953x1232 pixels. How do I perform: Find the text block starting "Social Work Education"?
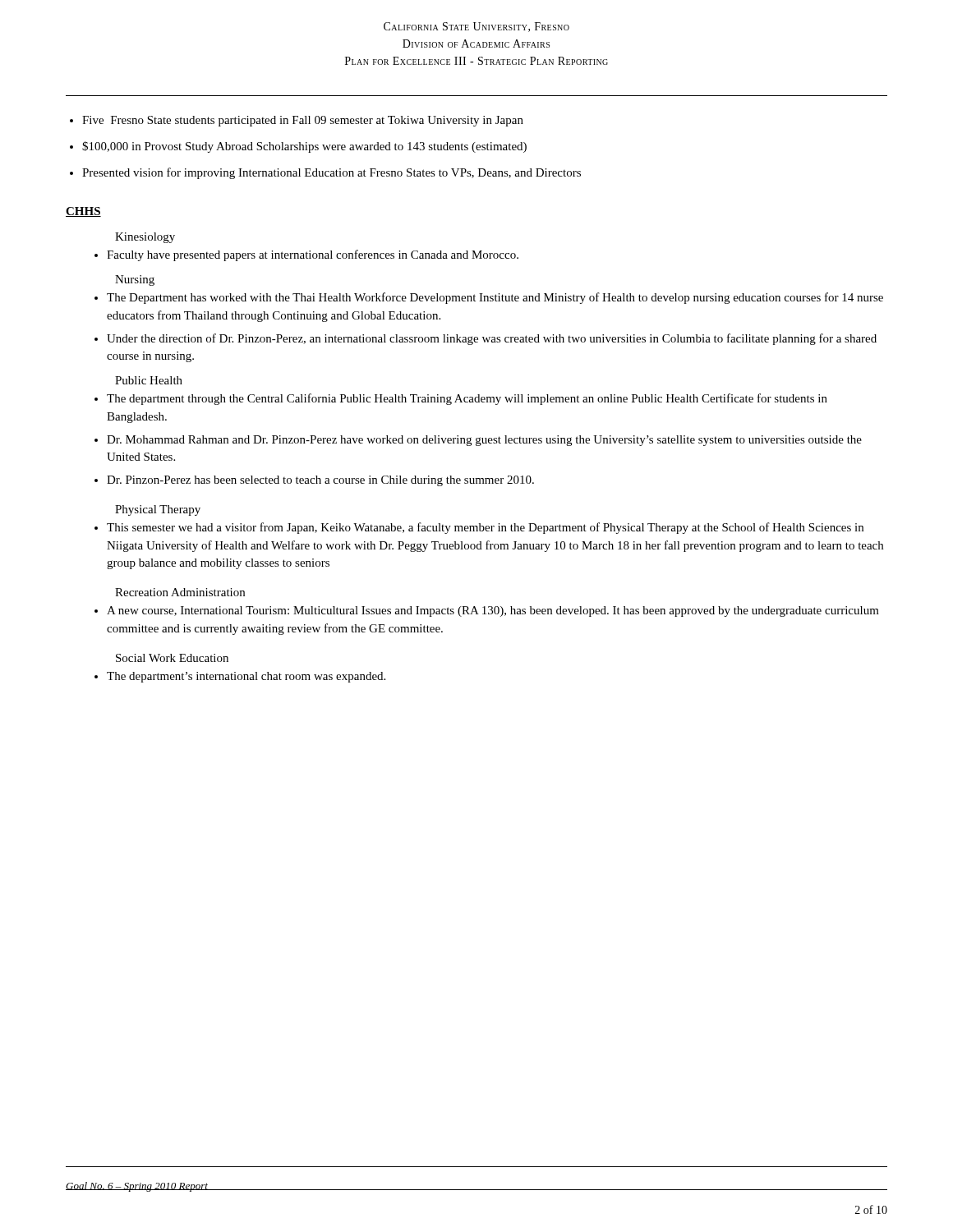pos(172,657)
